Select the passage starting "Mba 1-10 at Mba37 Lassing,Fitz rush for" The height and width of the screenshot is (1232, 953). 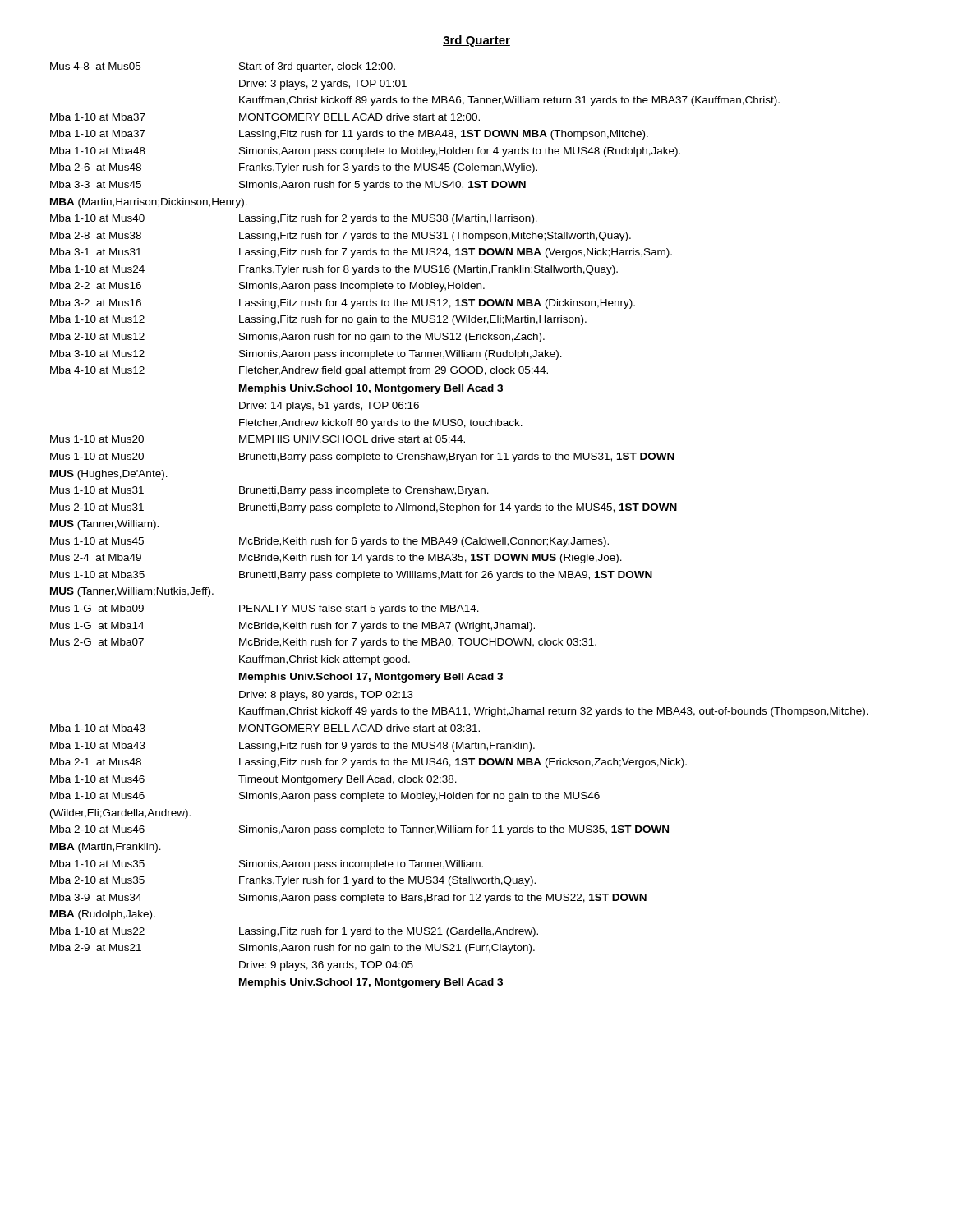tap(476, 134)
